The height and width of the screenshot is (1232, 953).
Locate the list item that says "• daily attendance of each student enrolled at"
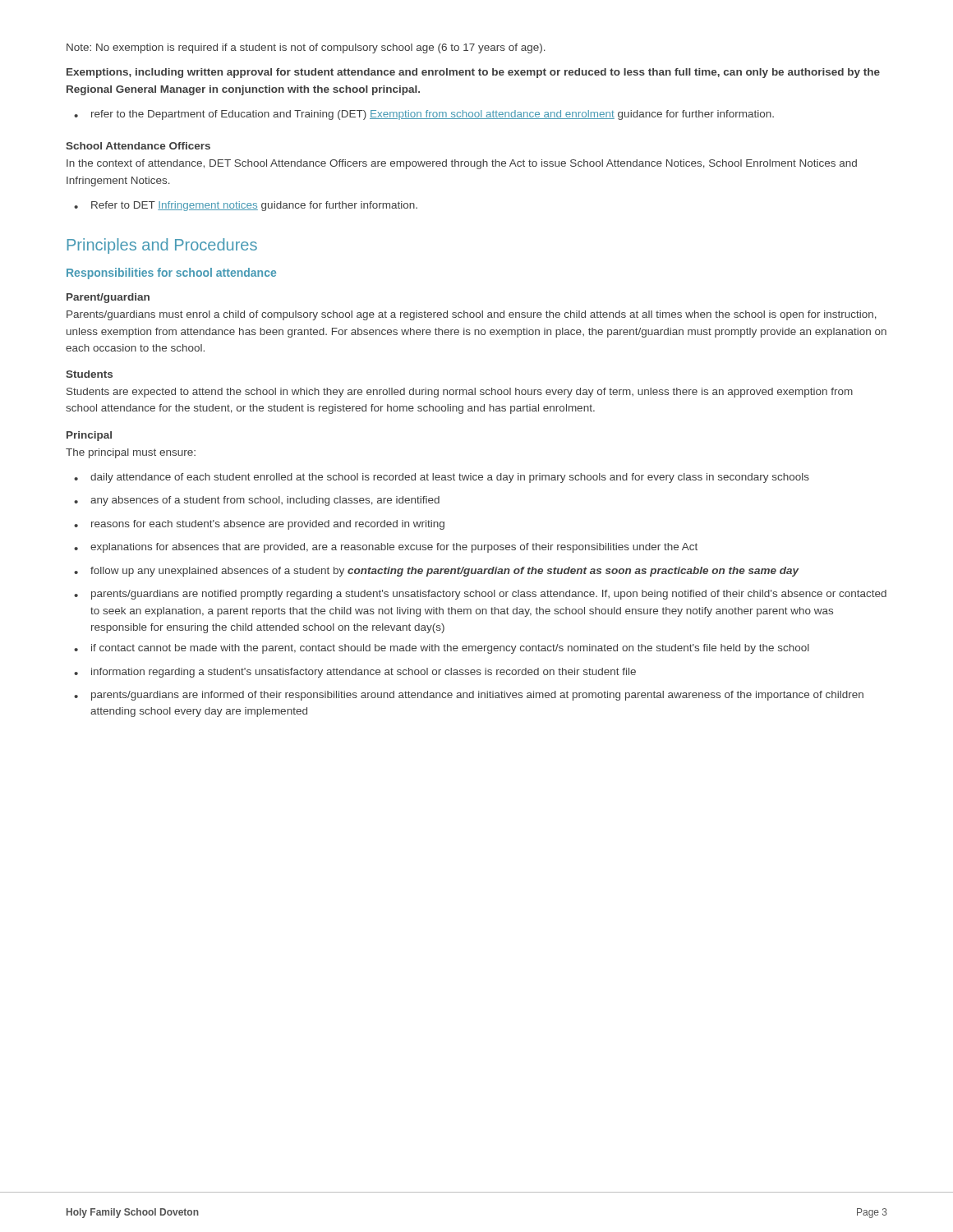tap(481, 478)
